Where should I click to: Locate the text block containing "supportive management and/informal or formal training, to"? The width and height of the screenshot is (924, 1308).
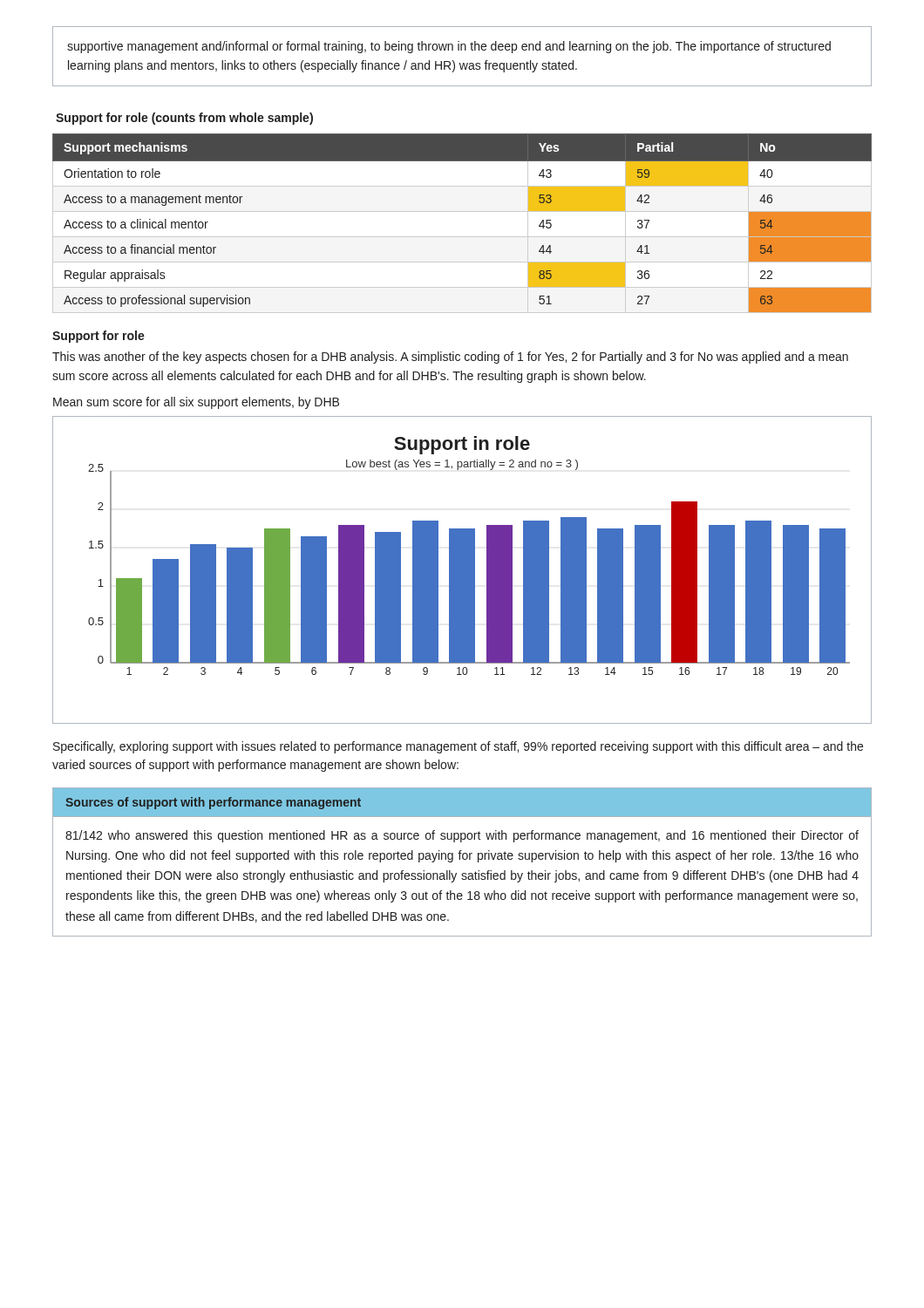tap(449, 56)
